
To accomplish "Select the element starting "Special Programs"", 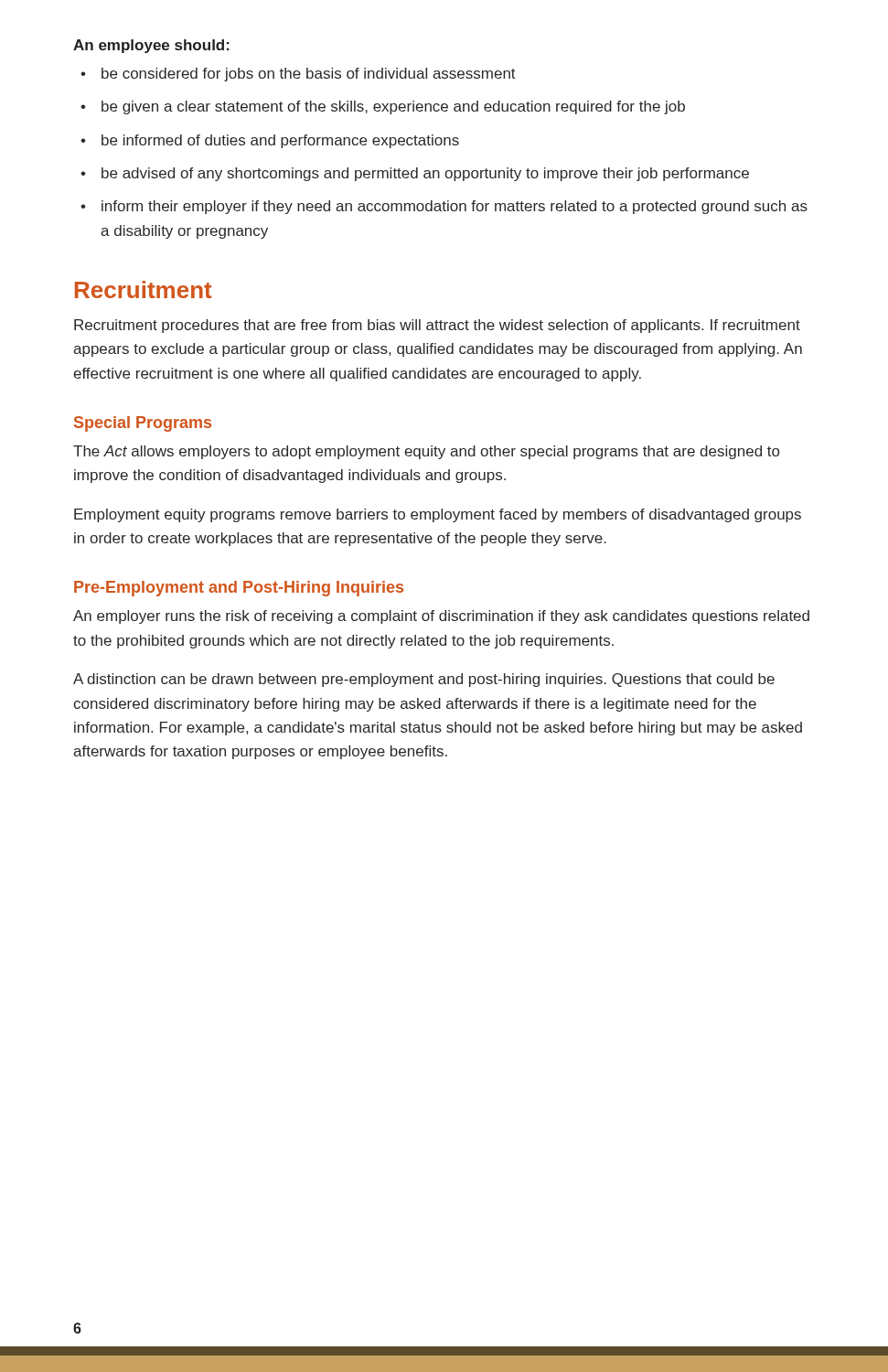I will (143, 423).
